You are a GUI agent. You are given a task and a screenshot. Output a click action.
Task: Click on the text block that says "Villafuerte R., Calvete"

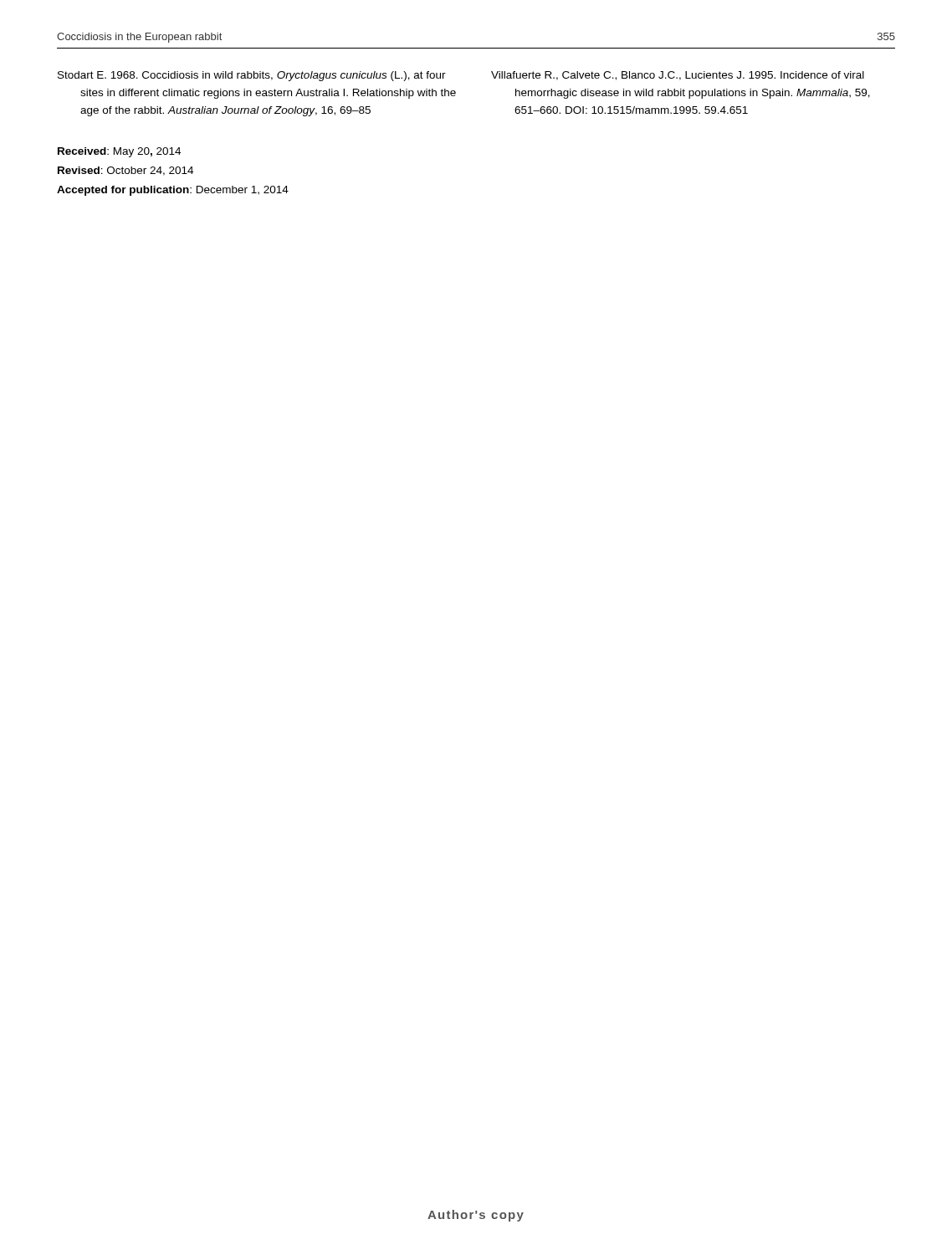coord(681,92)
